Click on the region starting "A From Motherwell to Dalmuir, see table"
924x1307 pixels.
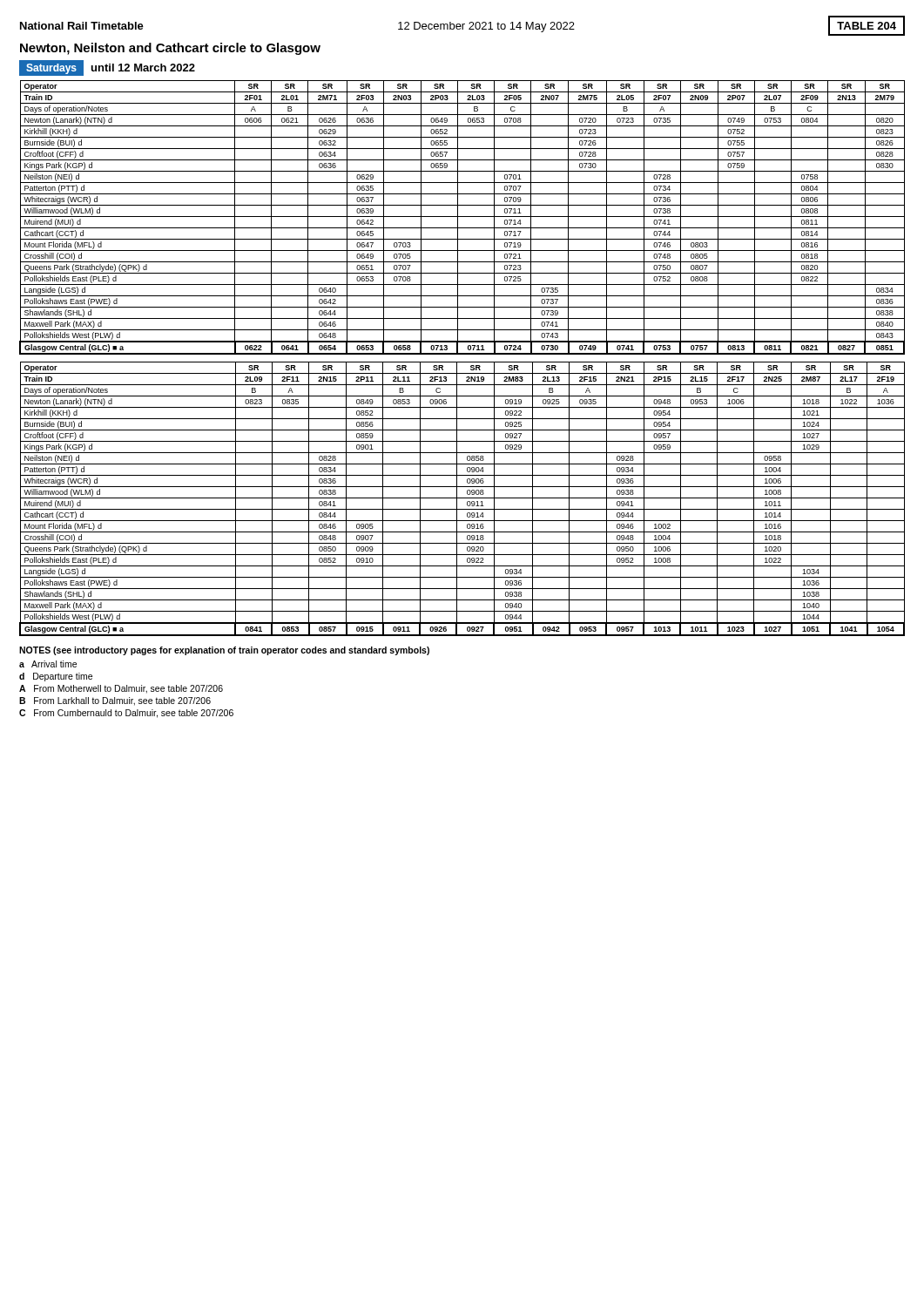121,688
